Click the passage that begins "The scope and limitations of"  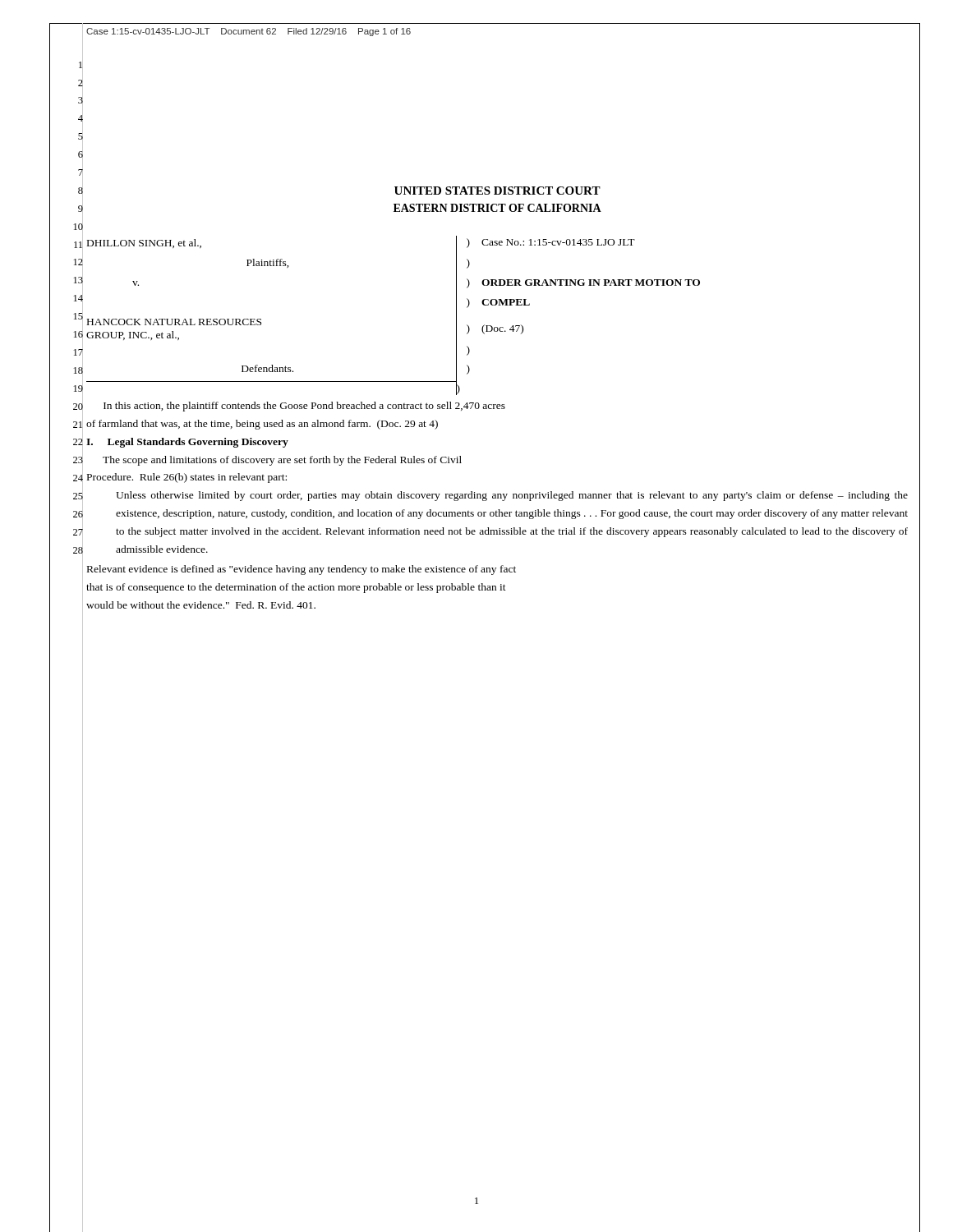point(274,459)
